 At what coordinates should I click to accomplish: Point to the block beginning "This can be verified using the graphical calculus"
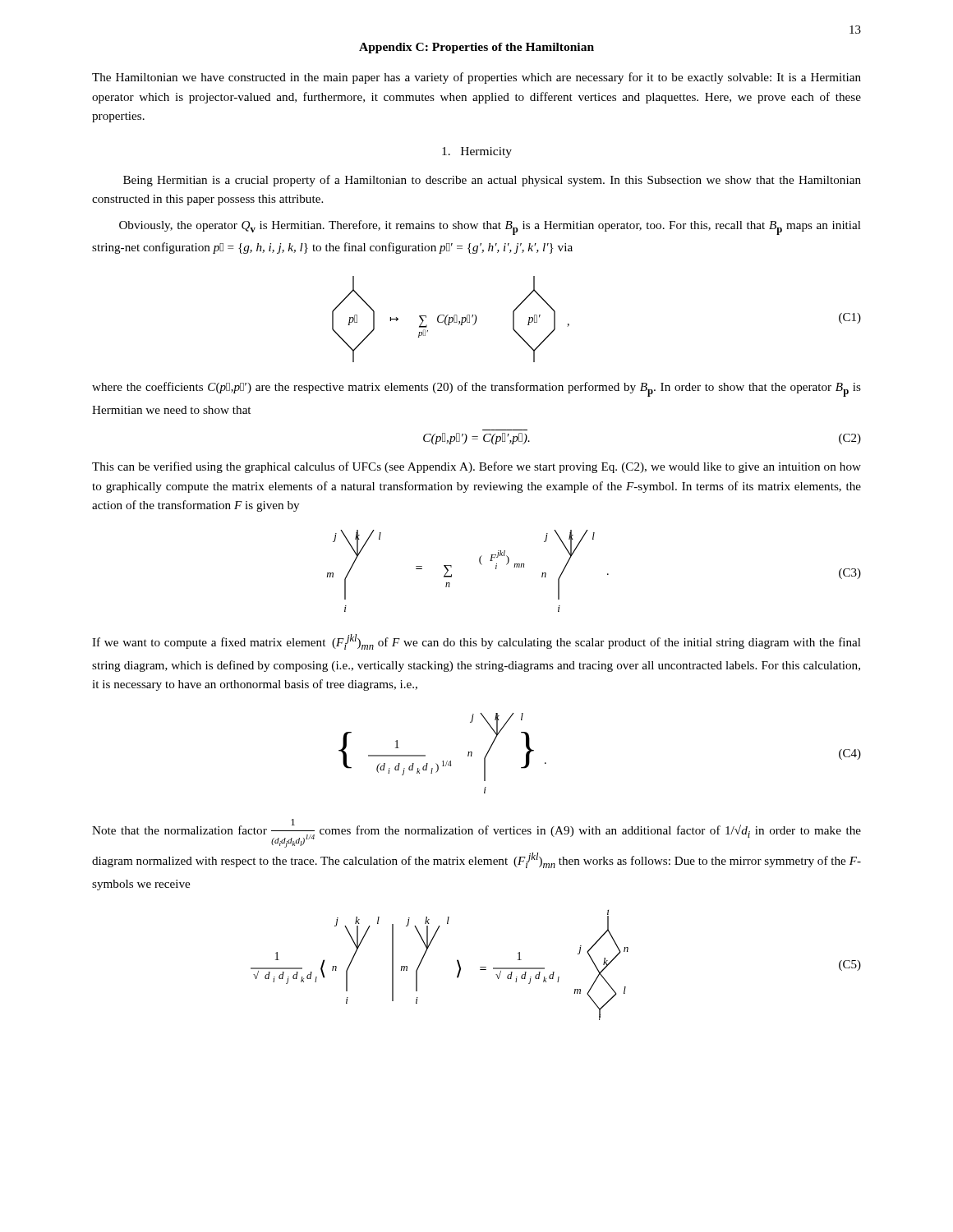(x=476, y=486)
